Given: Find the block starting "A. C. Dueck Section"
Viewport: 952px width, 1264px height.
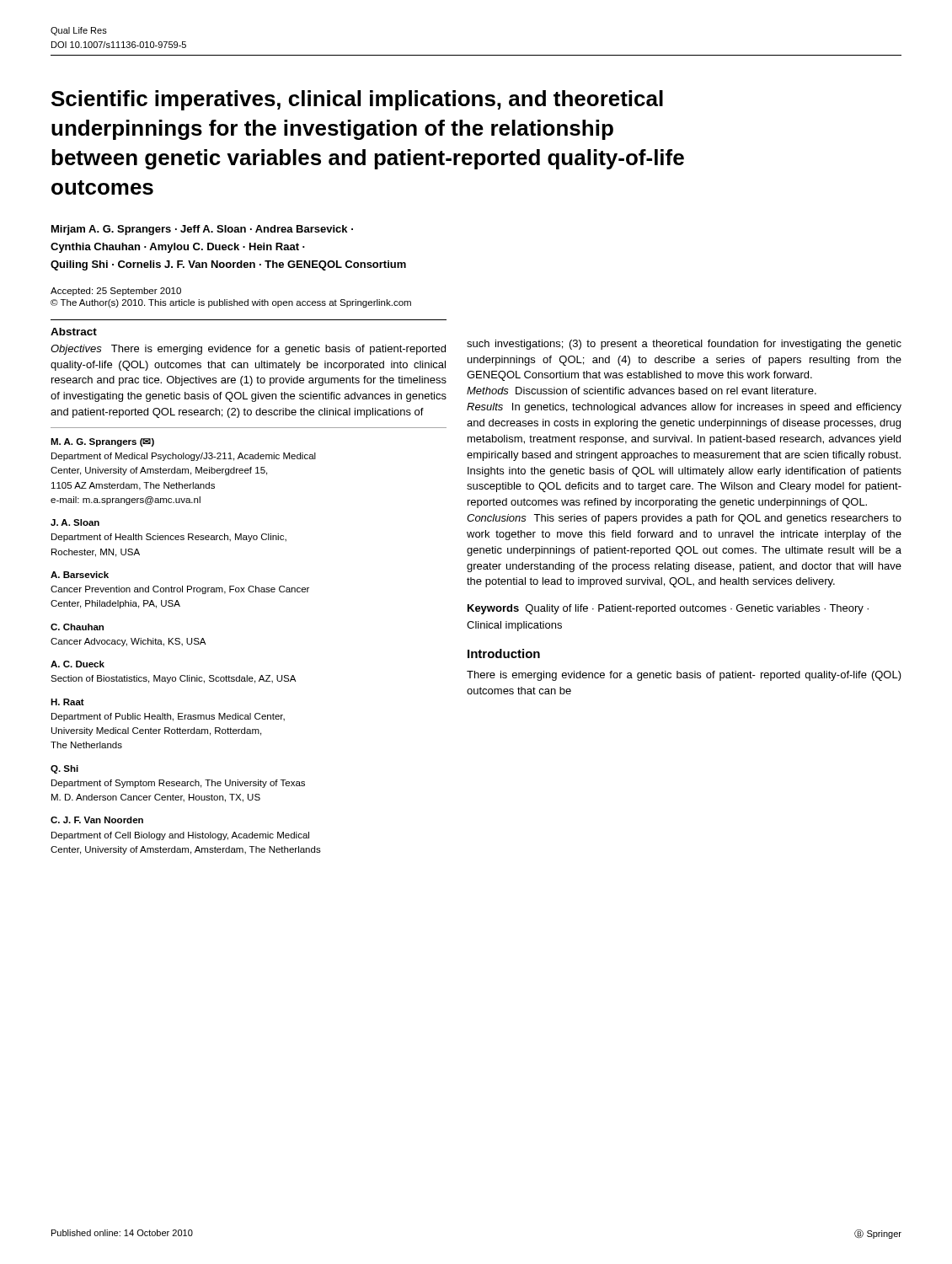Looking at the screenshot, I should pos(249,671).
